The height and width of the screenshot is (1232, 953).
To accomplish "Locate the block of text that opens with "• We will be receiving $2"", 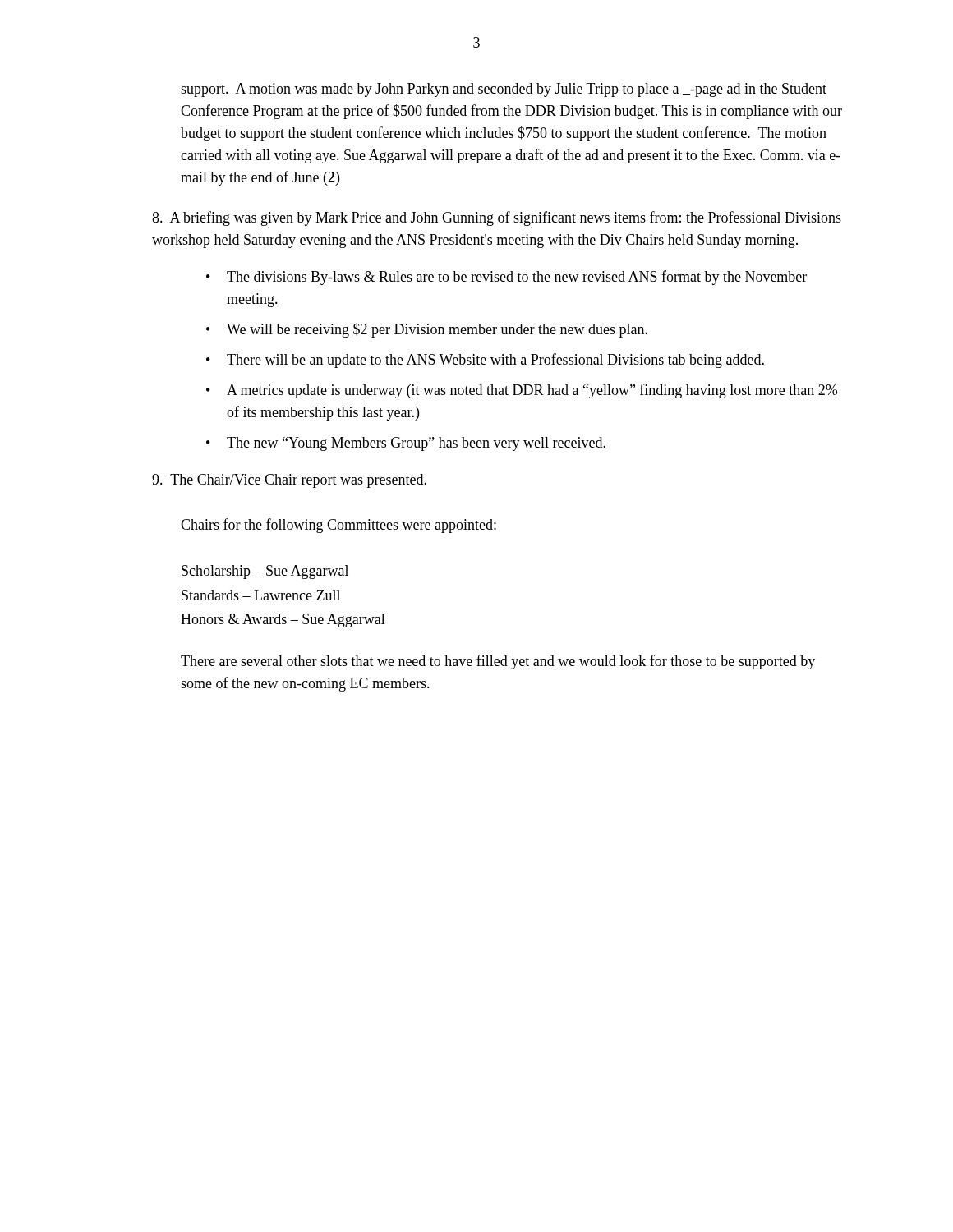I will click(x=526, y=330).
